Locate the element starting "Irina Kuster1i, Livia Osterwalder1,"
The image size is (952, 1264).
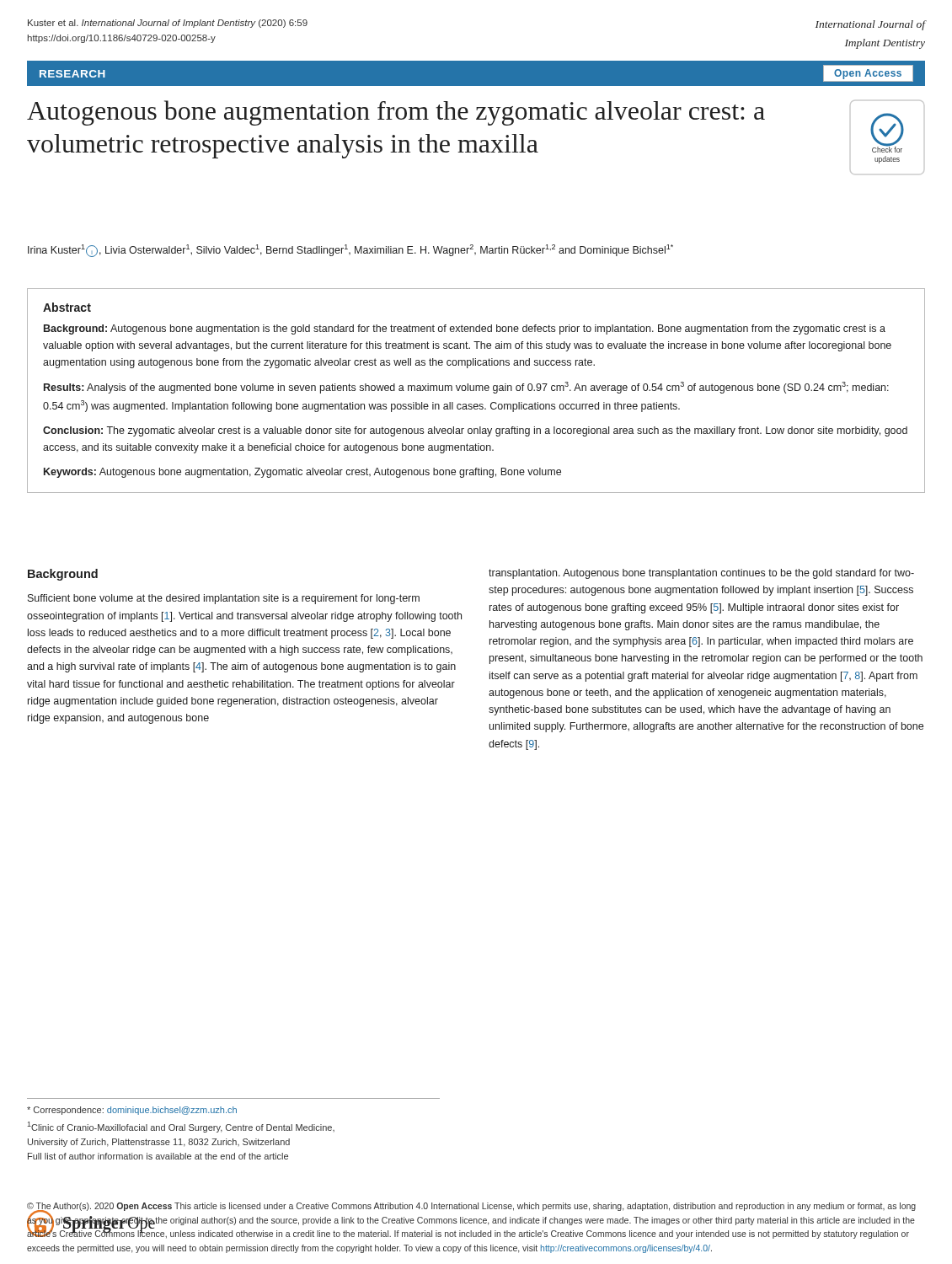pos(350,250)
